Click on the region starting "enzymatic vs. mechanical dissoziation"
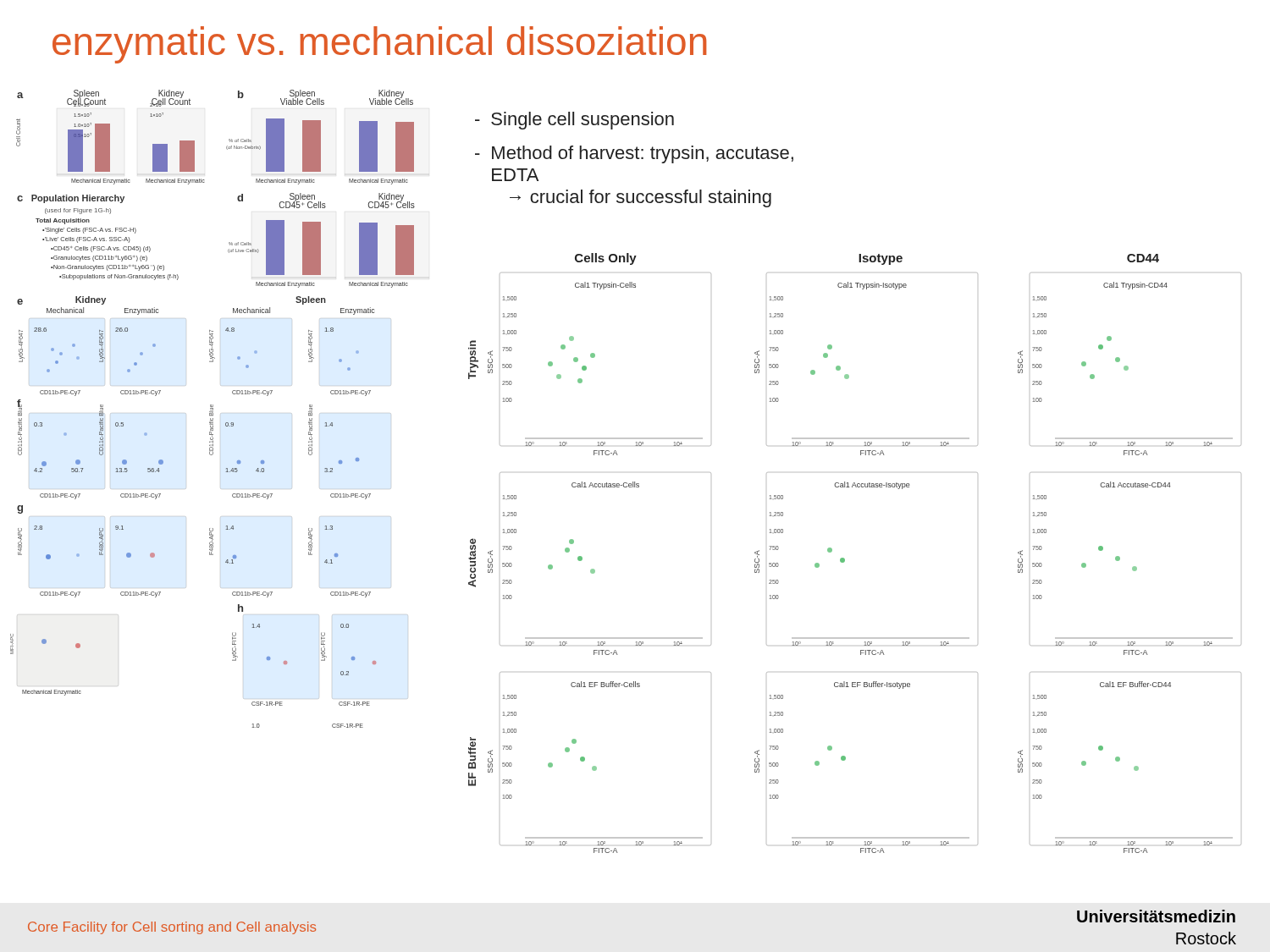 pyautogui.click(x=380, y=41)
